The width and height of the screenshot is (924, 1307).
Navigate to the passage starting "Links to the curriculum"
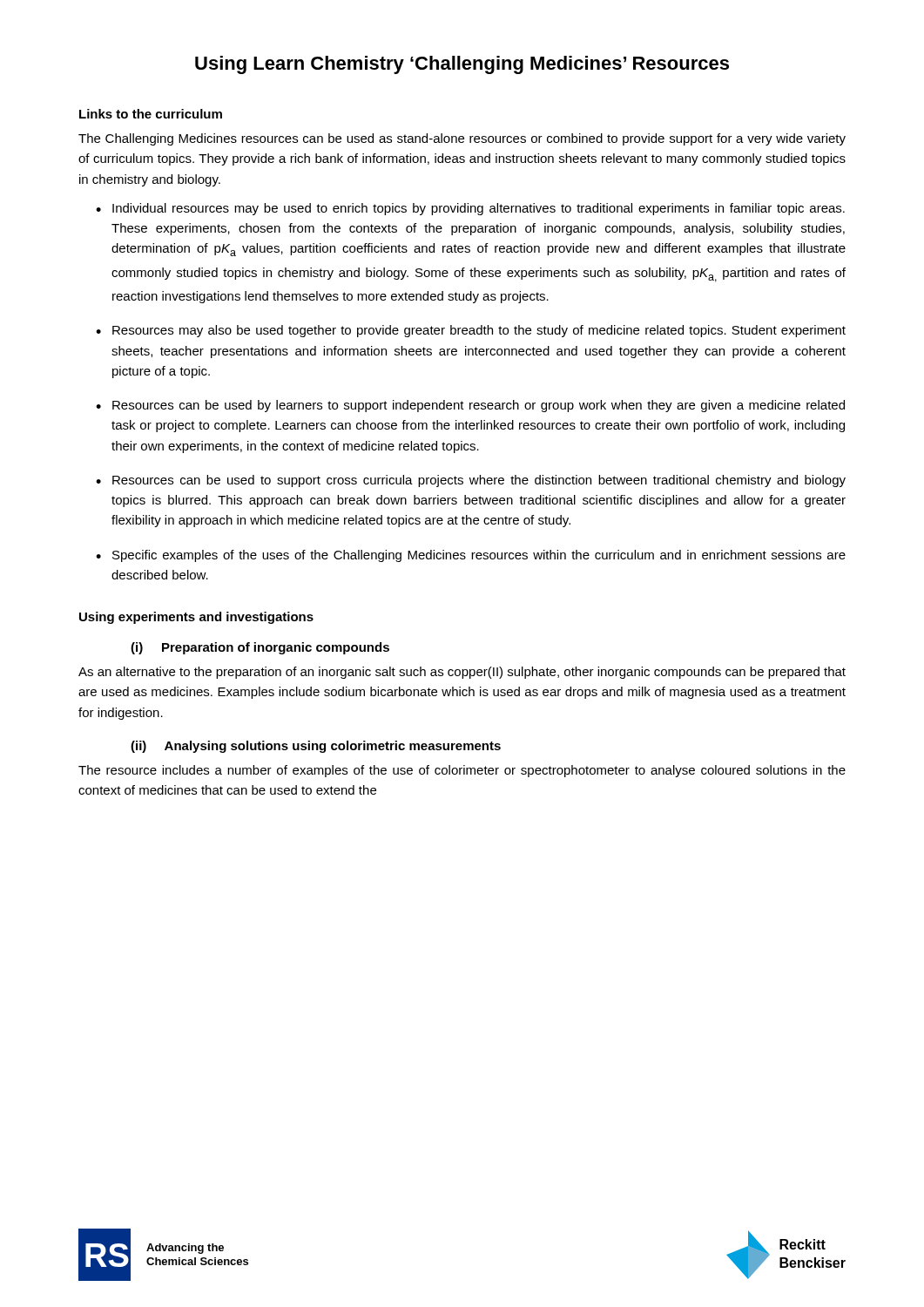click(x=151, y=114)
